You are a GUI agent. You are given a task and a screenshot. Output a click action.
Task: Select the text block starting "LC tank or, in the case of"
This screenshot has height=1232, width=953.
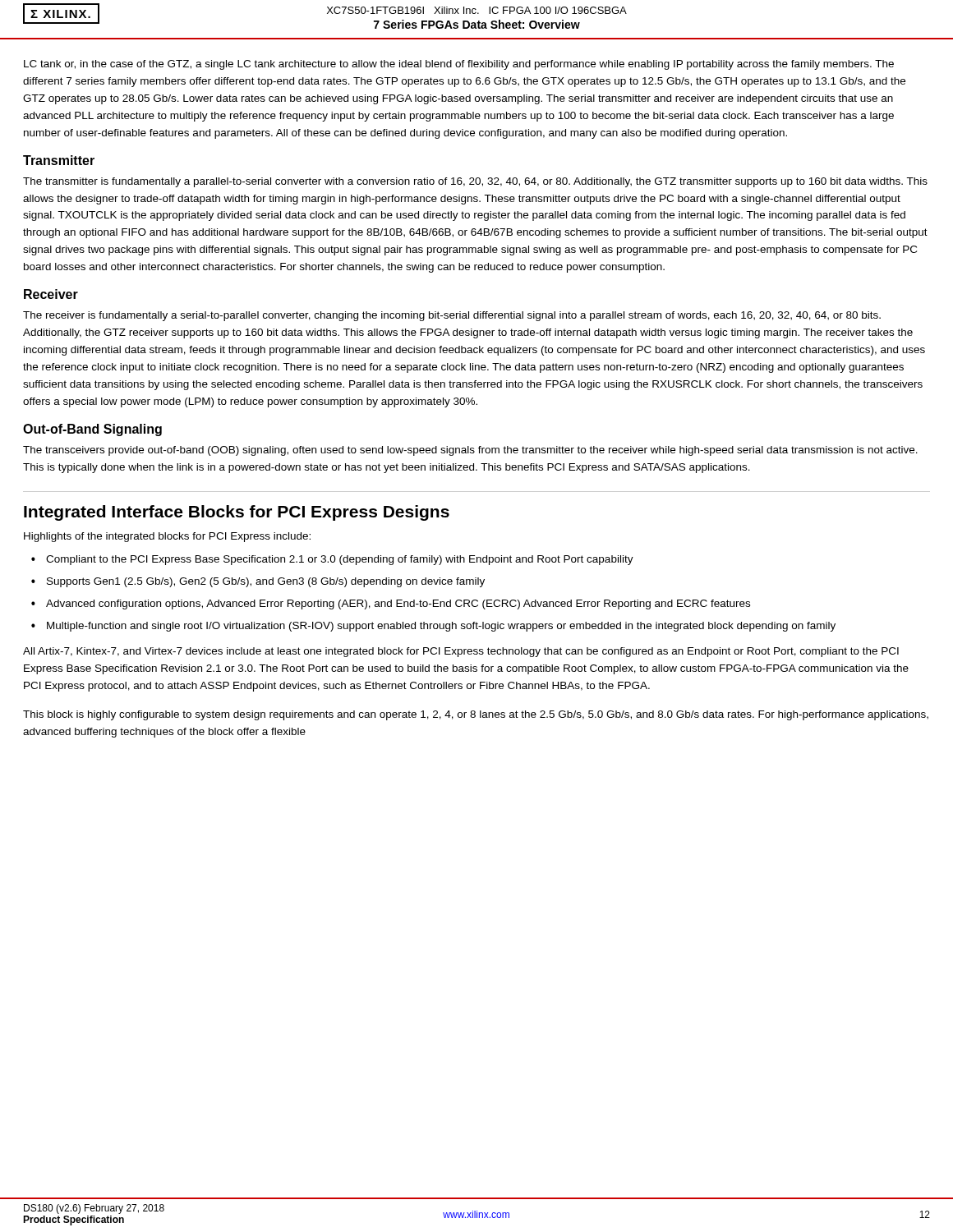tap(464, 98)
